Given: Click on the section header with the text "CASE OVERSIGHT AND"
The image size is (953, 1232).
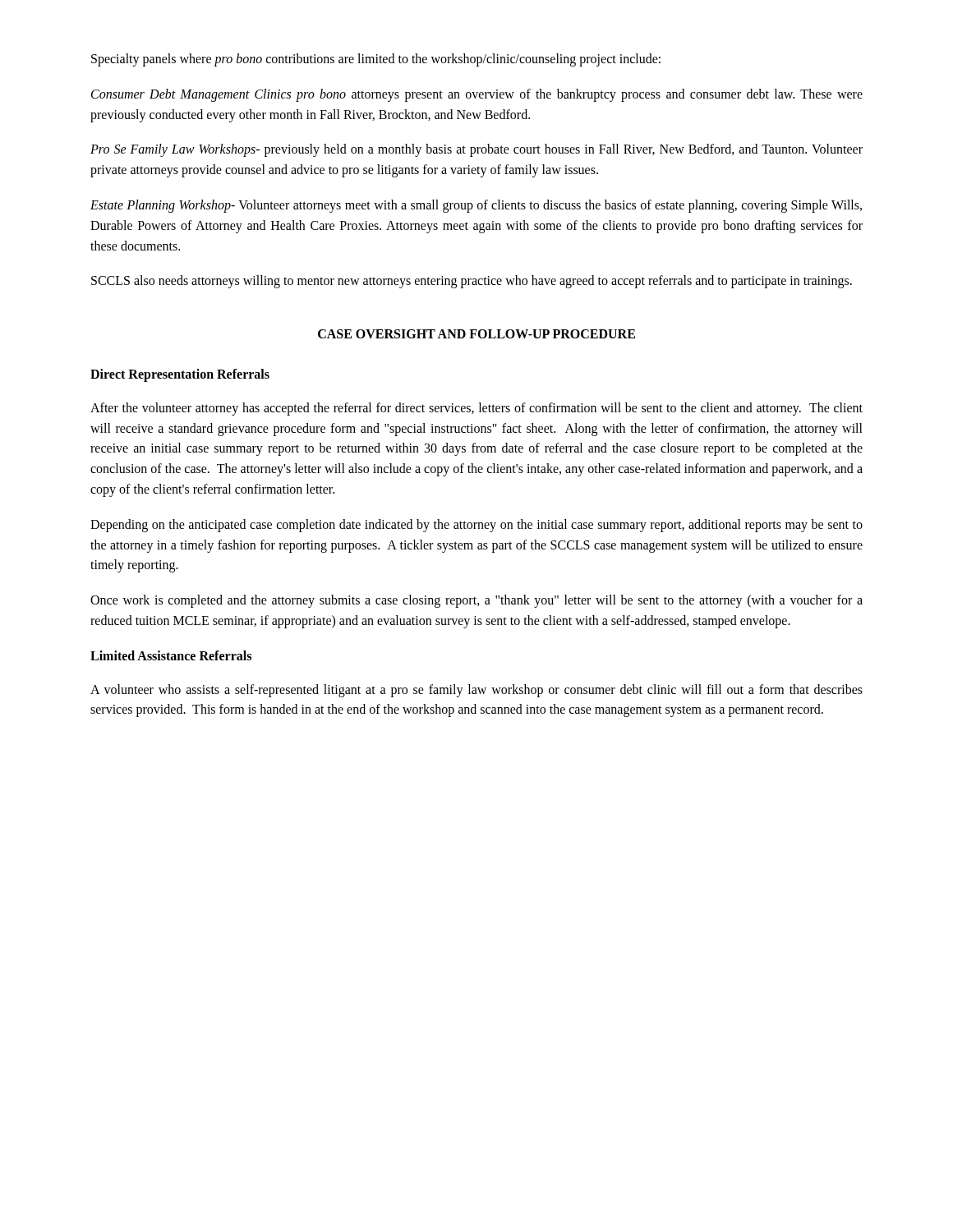Looking at the screenshot, I should click(x=476, y=335).
